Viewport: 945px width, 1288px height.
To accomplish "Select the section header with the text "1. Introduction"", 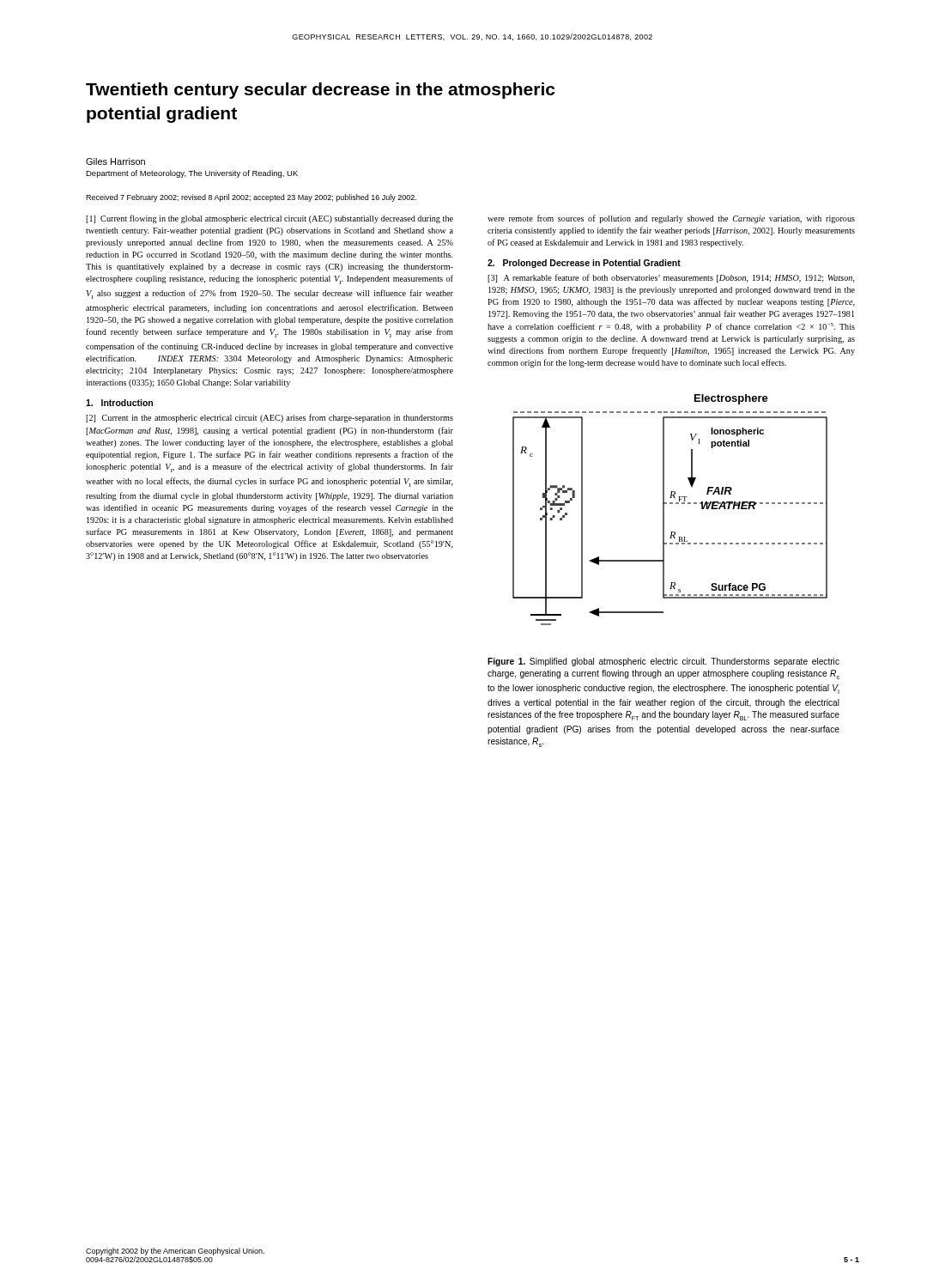I will point(120,403).
